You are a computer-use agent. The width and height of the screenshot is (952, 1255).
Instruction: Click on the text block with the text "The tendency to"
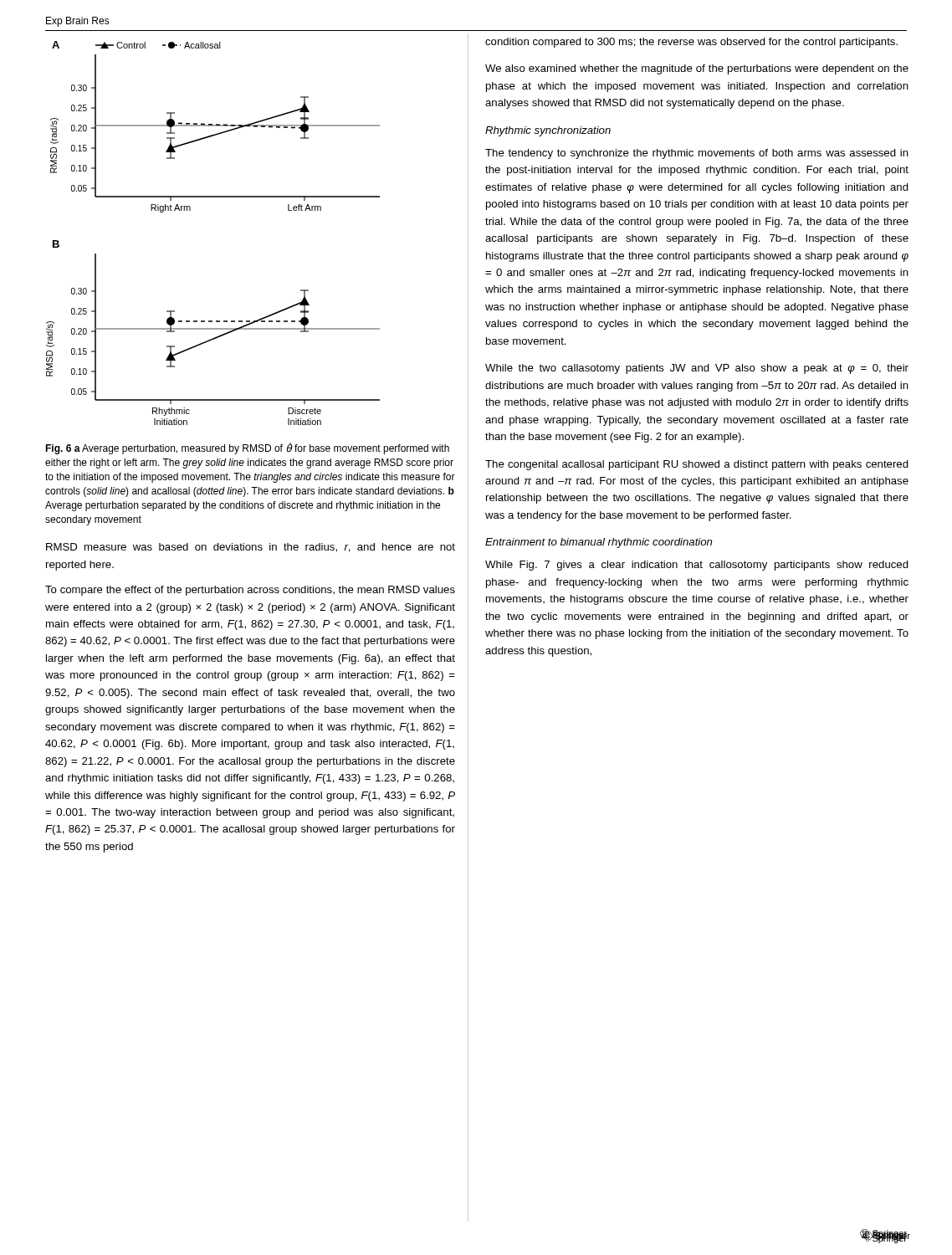pyautogui.click(x=697, y=247)
